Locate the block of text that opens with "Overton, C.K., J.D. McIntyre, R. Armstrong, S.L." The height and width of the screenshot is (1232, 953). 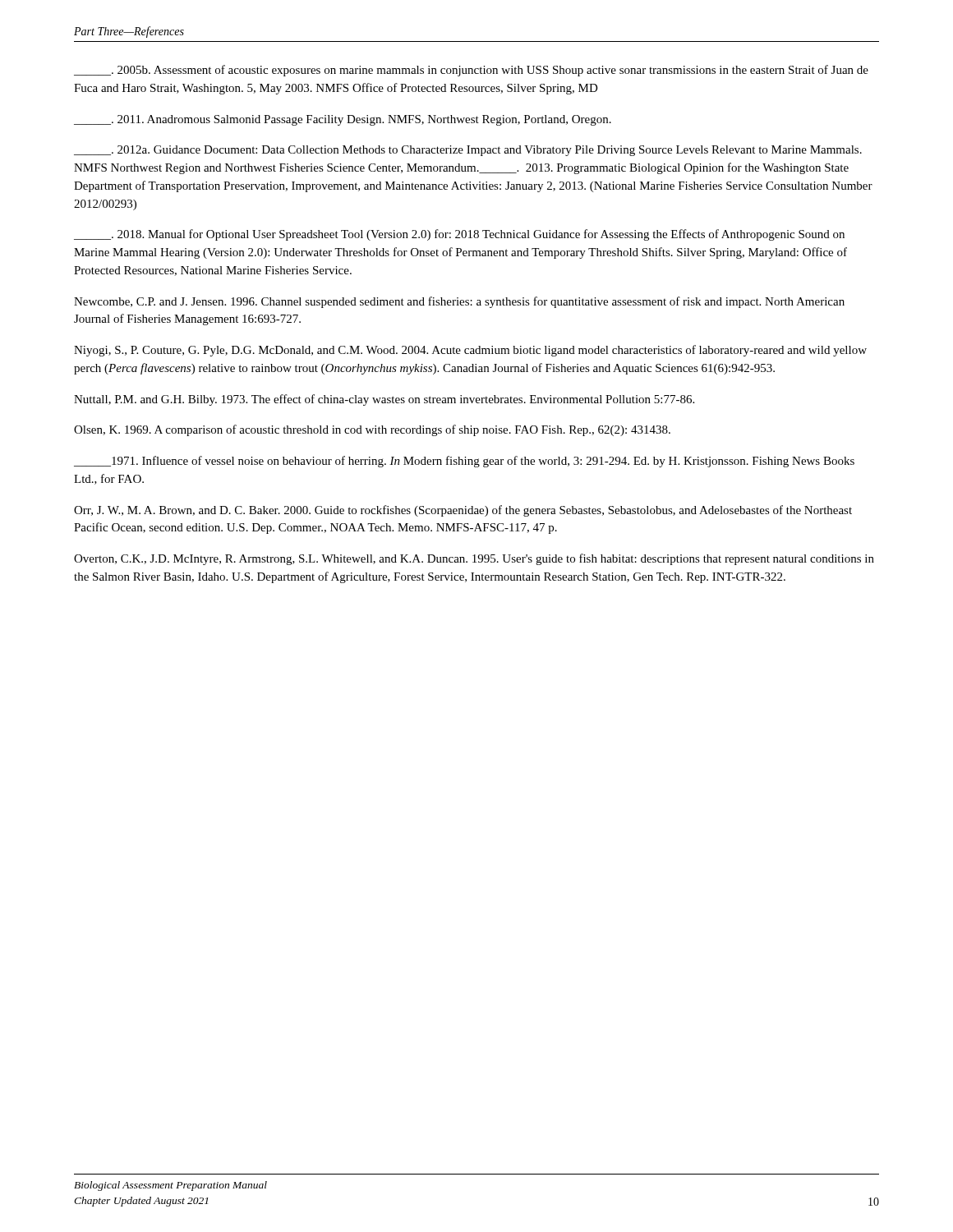point(474,567)
